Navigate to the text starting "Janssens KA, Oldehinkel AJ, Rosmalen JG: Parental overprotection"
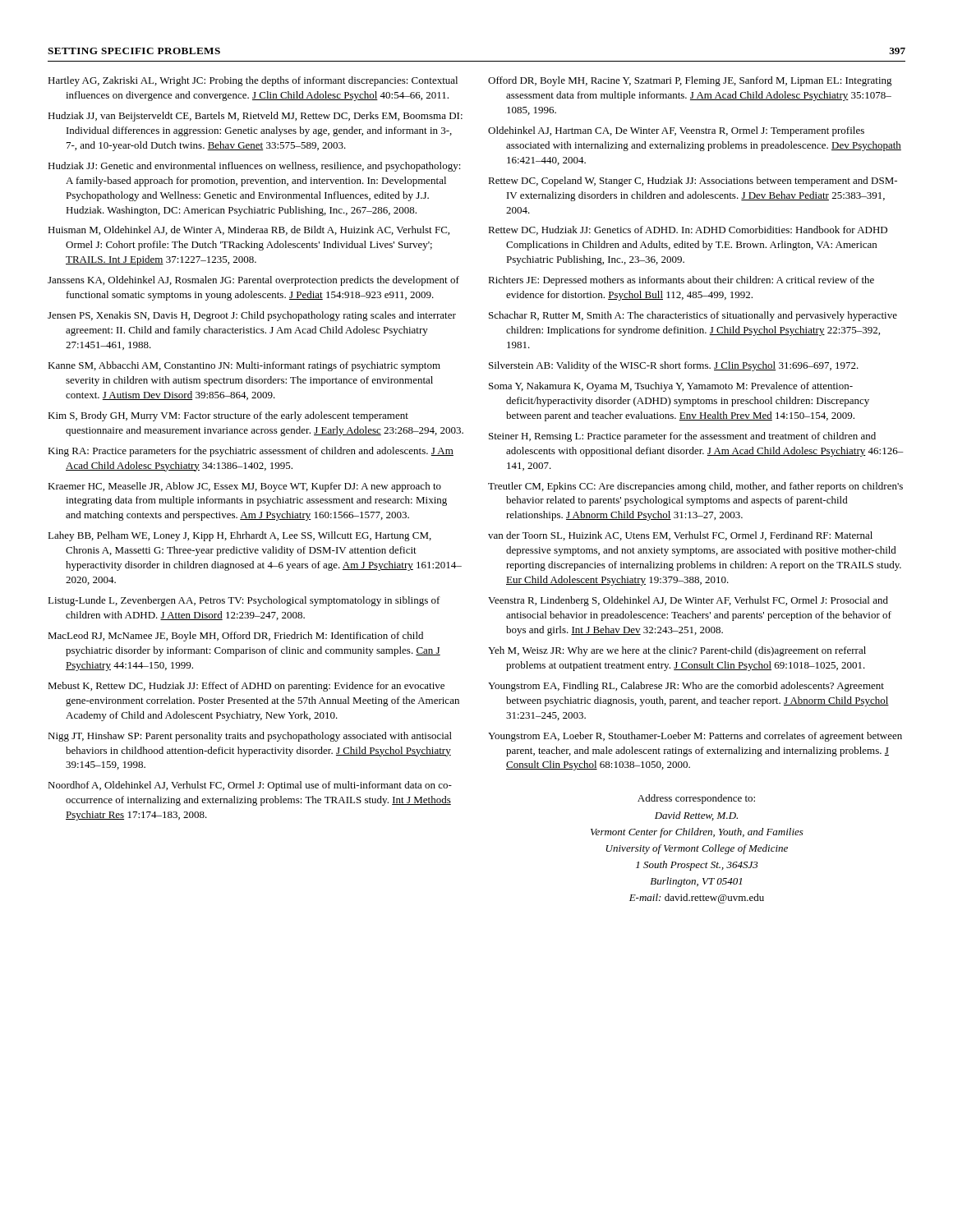Image resolution: width=953 pixels, height=1232 pixels. click(253, 287)
